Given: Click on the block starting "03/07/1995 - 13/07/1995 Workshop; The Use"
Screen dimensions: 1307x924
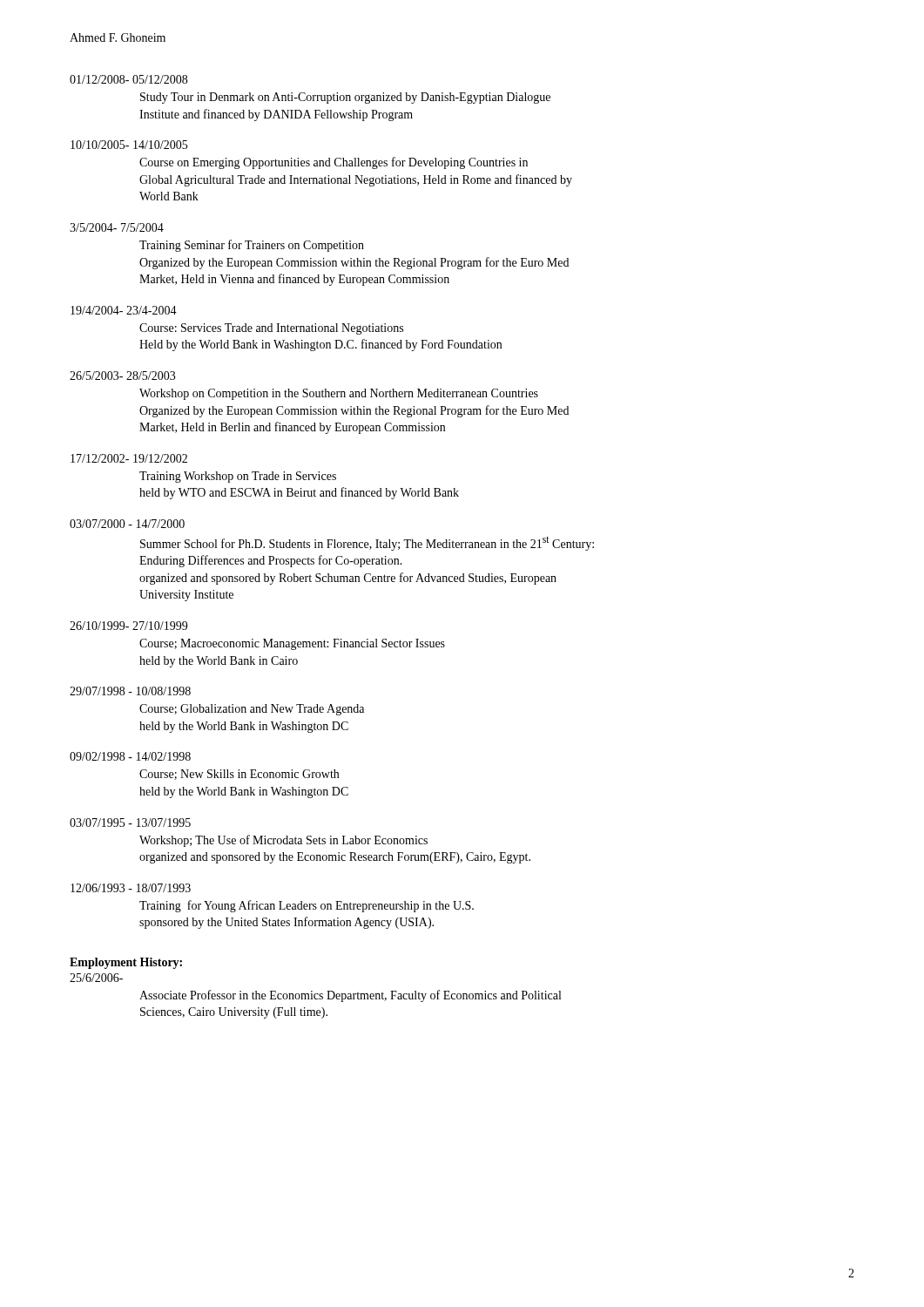Looking at the screenshot, I should 130,823.
